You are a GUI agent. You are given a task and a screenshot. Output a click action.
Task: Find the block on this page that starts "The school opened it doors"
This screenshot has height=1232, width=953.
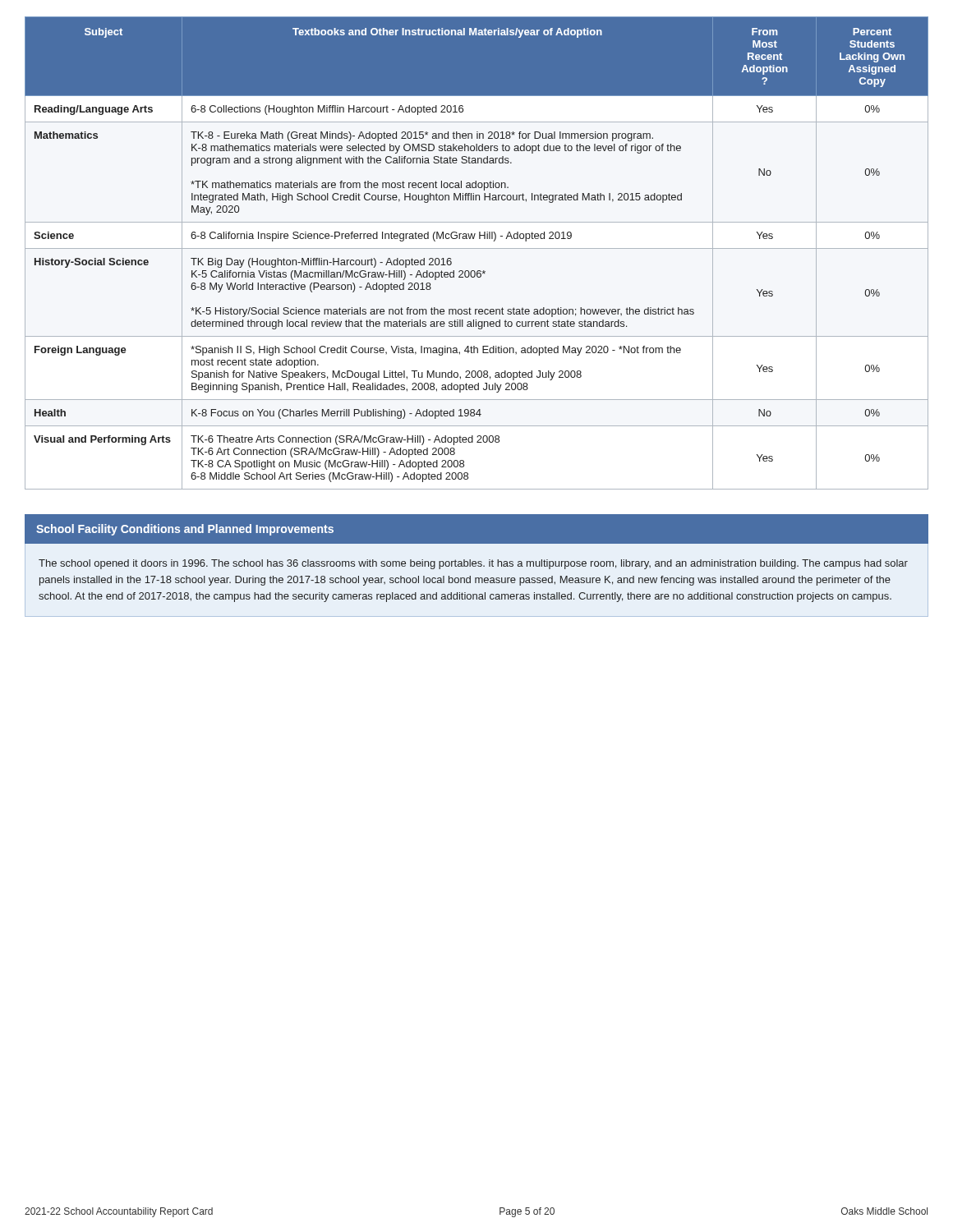click(x=473, y=580)
